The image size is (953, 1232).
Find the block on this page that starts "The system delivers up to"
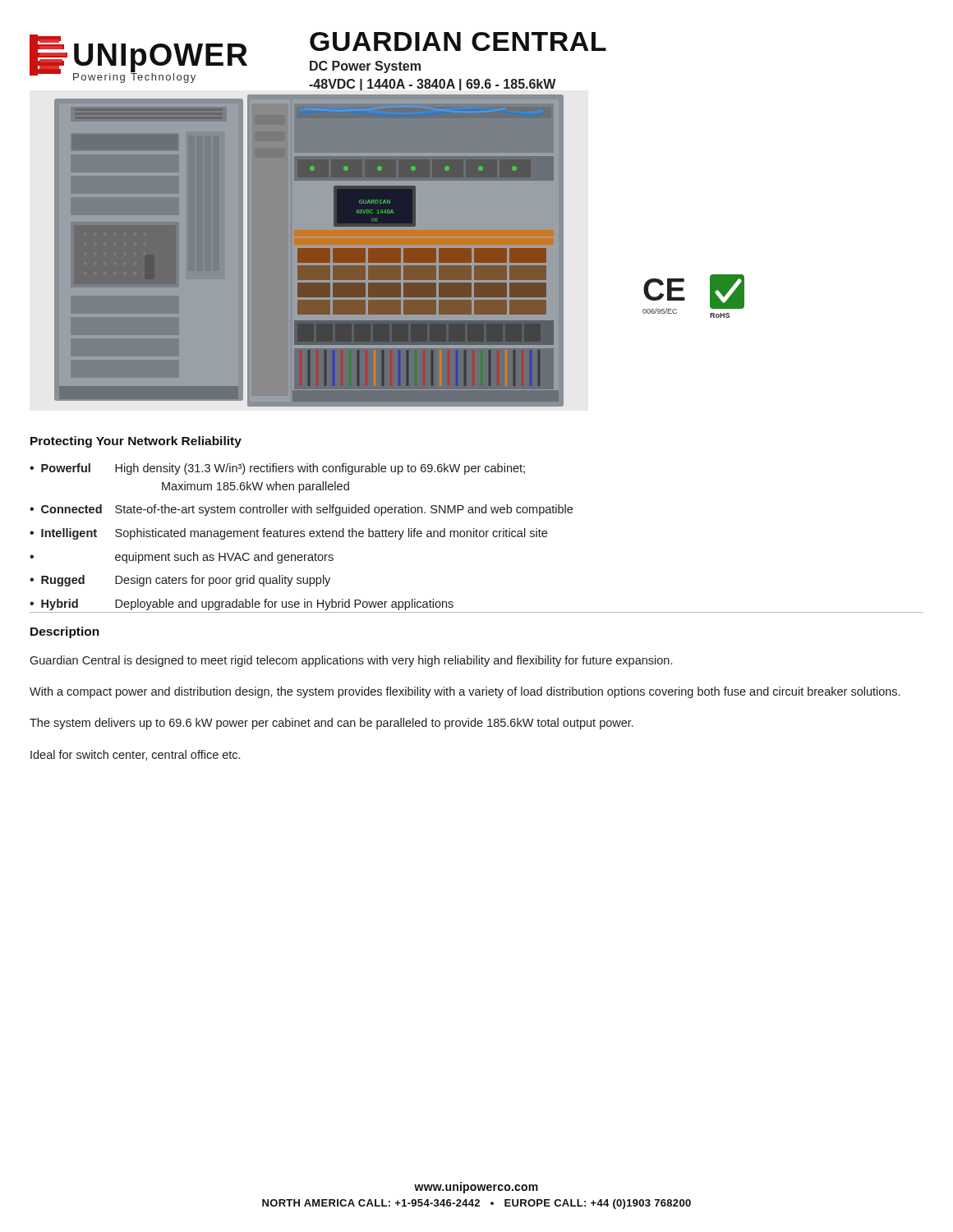coord(476,724)
